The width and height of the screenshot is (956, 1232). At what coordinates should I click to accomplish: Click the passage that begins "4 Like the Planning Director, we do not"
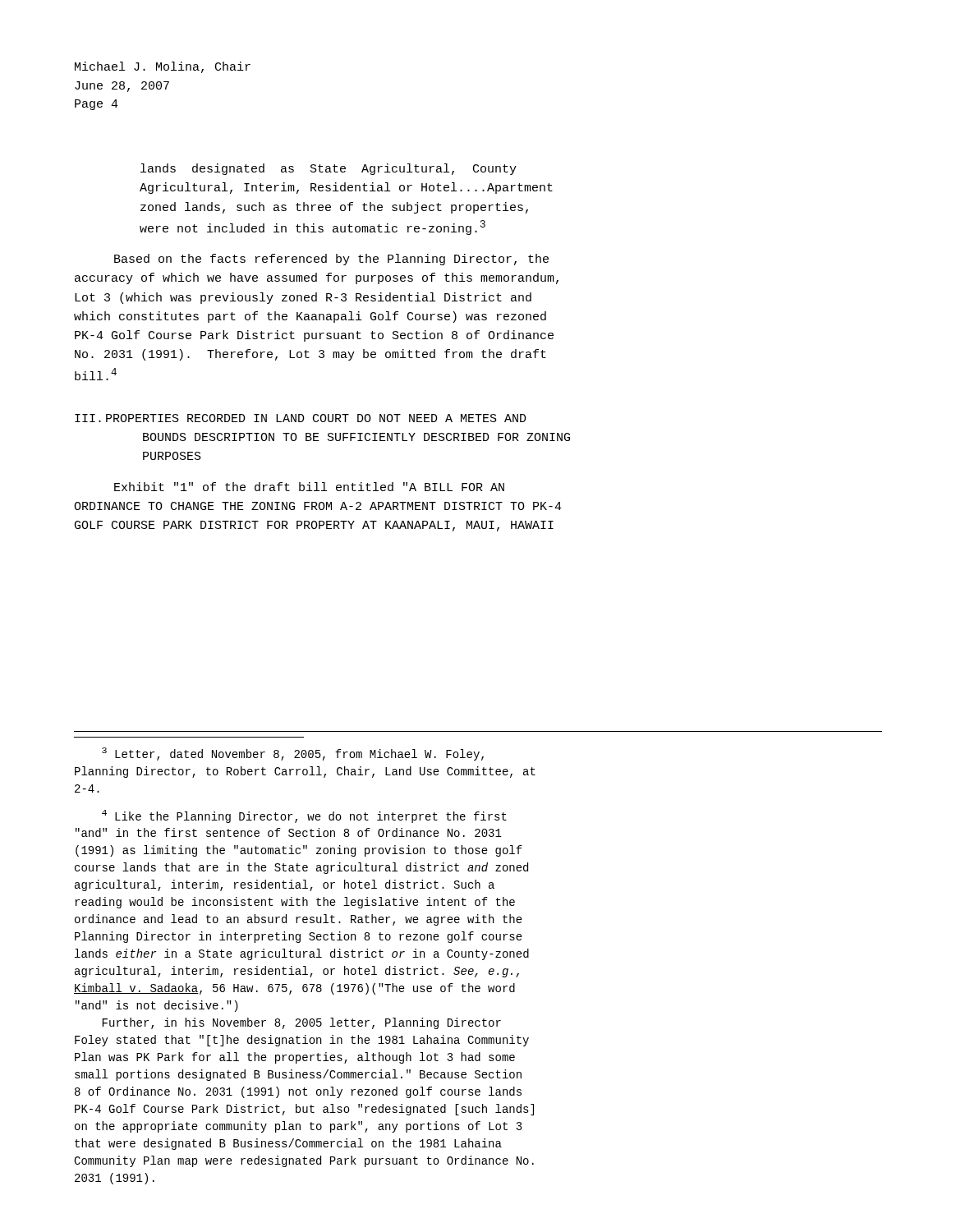(x=305, y=996)
